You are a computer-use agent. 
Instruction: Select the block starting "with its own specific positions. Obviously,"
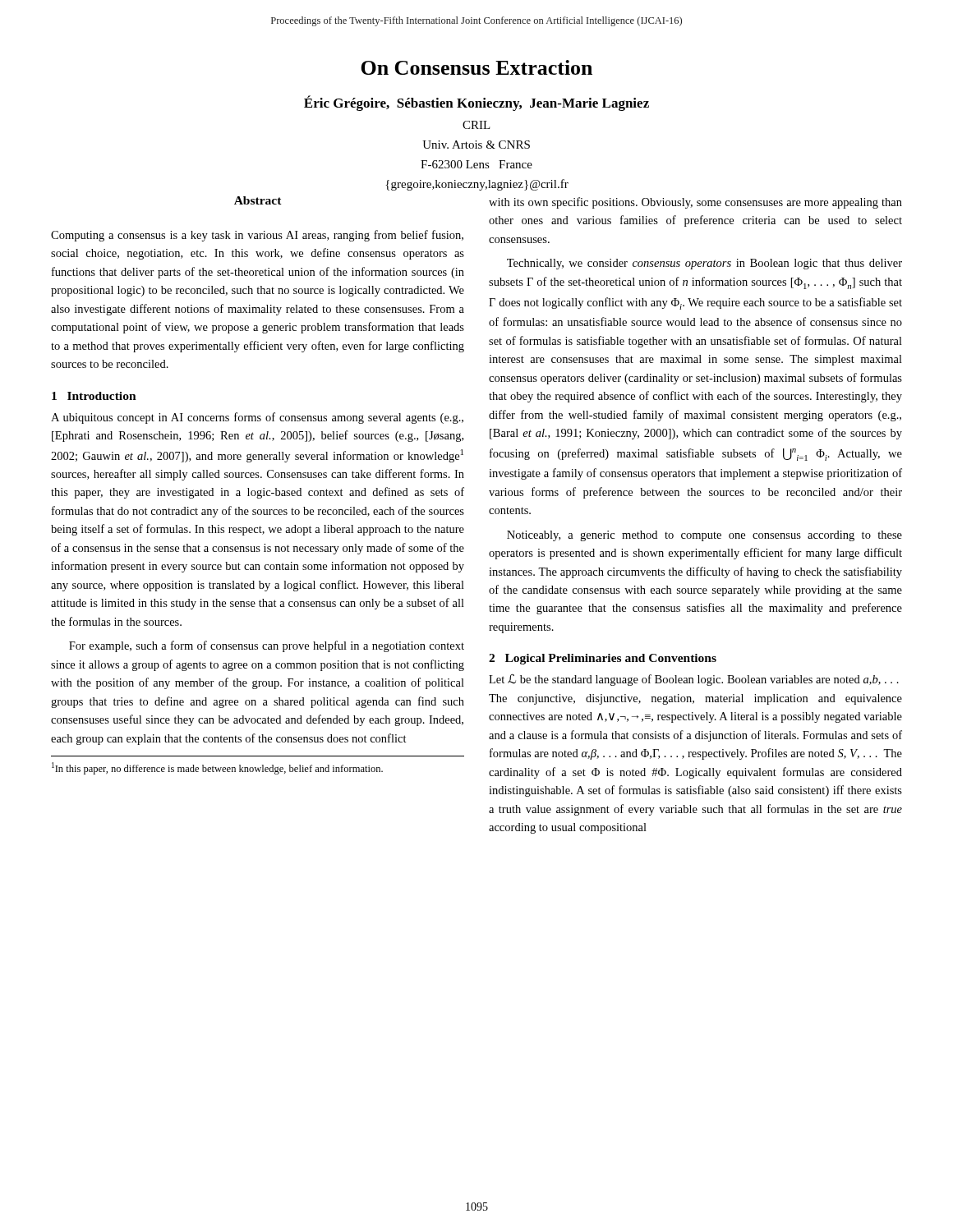pos(695,415)
